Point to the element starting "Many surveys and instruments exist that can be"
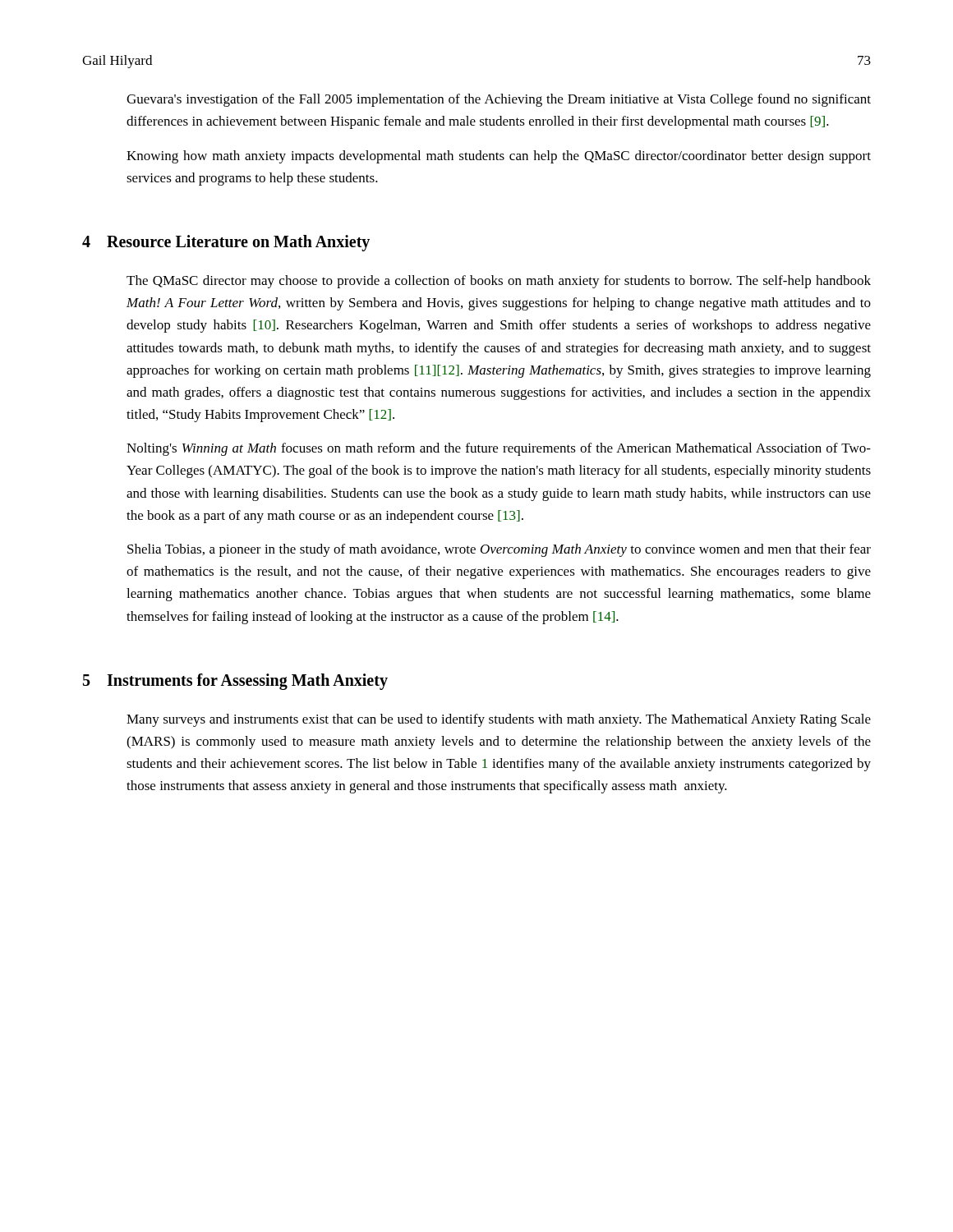This screenshot has width=953, height=1232. 499,752
